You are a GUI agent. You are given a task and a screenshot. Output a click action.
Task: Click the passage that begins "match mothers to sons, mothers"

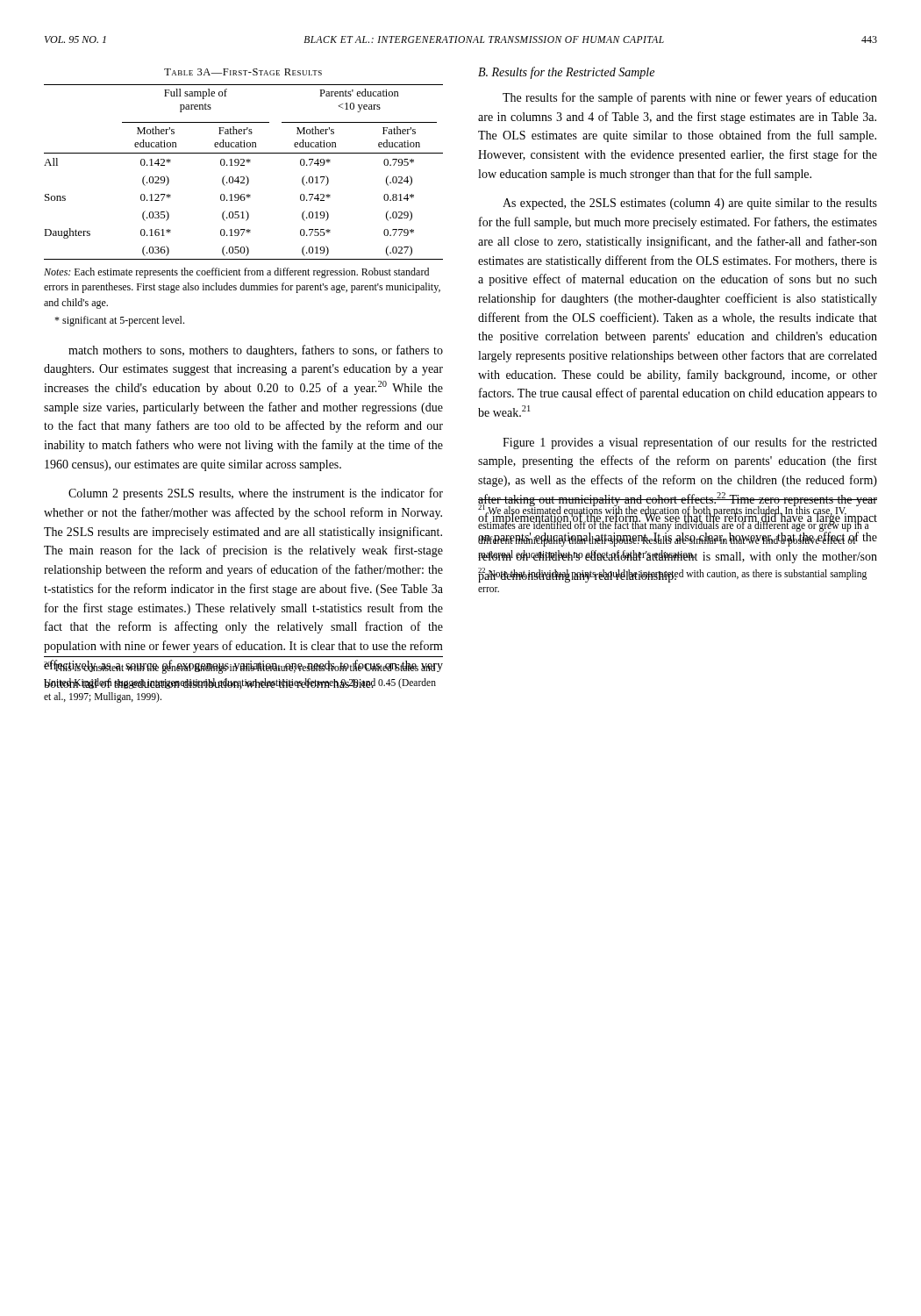[243, 407]
